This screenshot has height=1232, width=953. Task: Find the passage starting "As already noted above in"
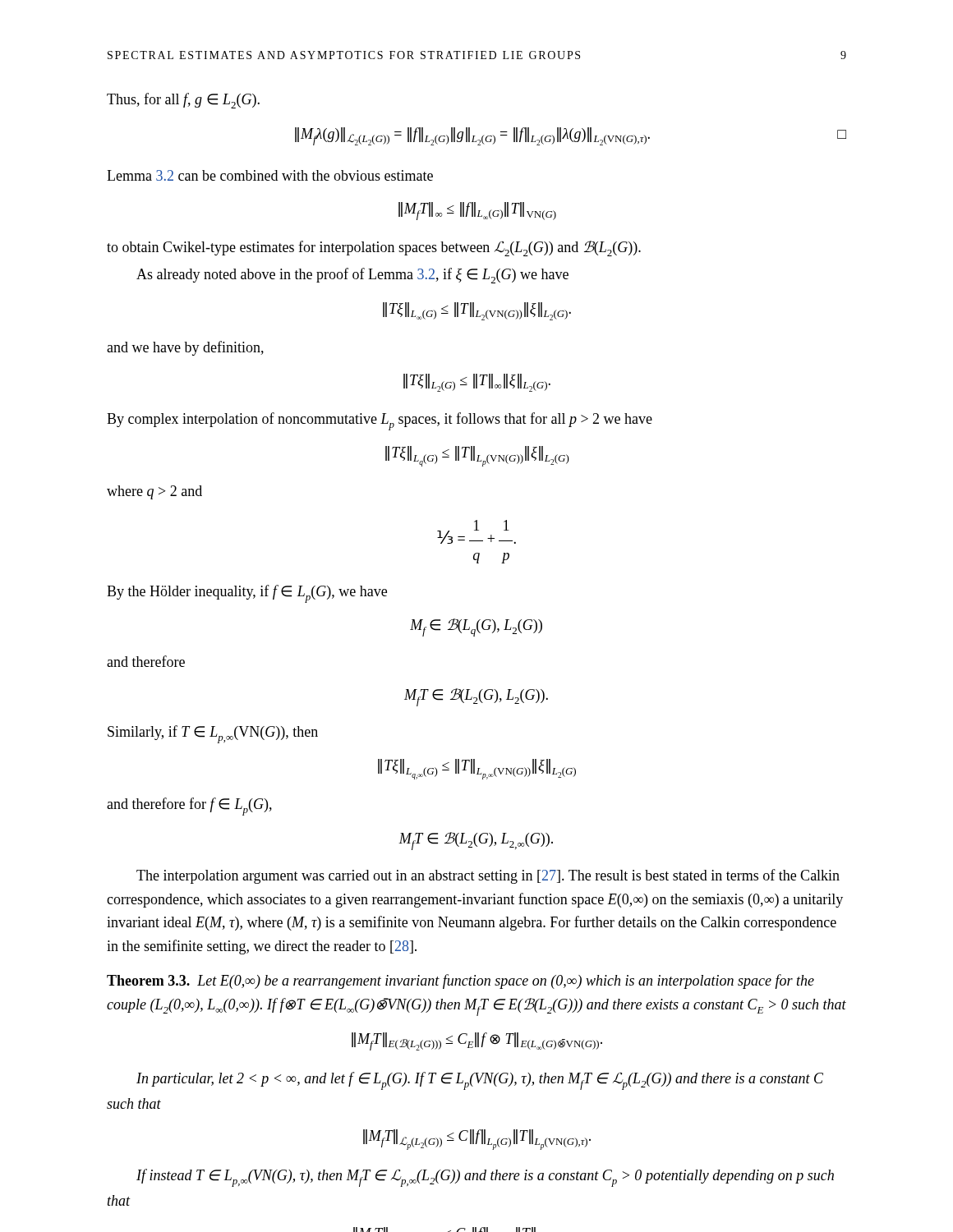[353, 276]
